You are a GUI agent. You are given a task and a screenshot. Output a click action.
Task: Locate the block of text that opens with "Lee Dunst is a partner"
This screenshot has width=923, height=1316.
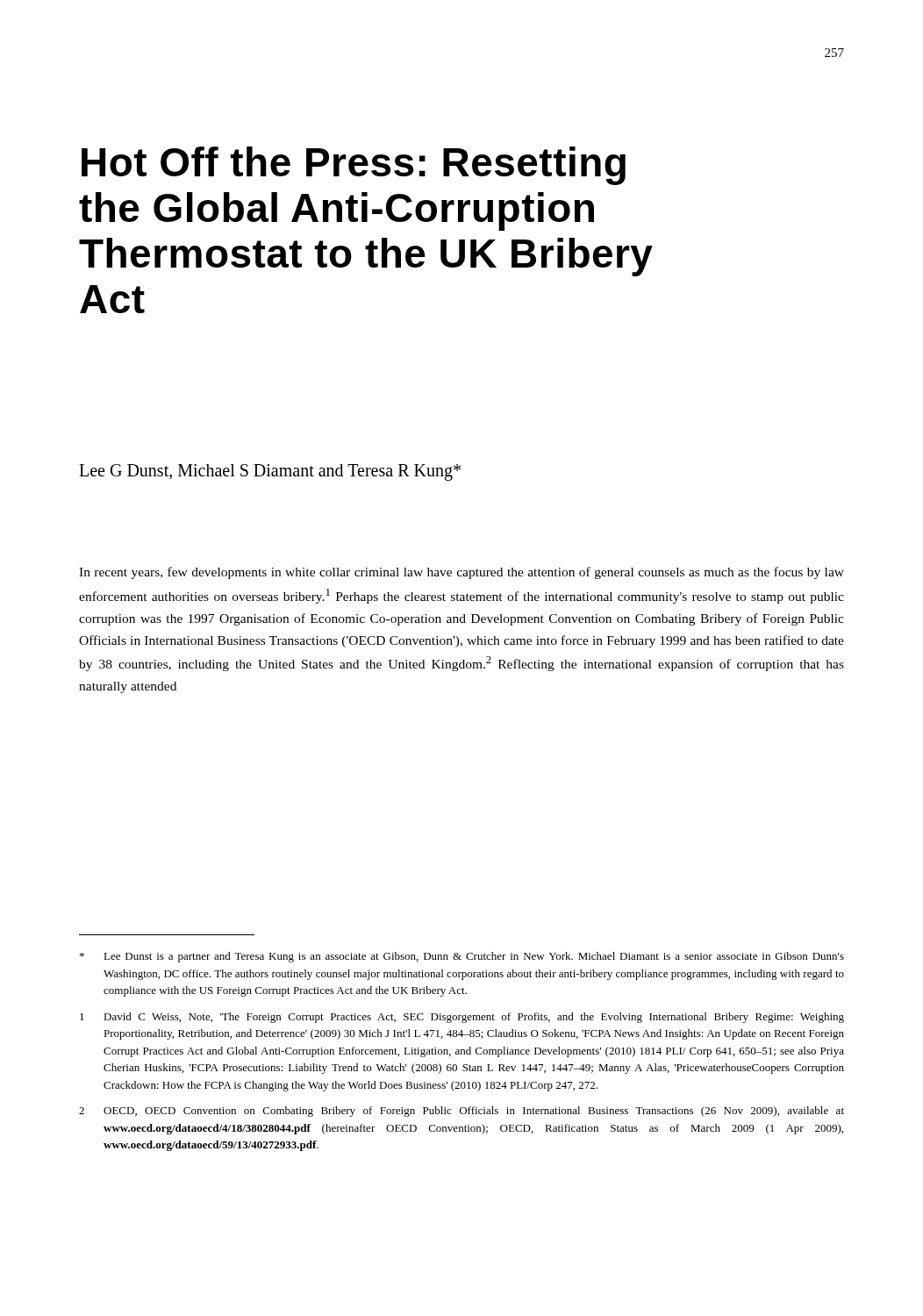pyautogui.click(x=462, y=973)
